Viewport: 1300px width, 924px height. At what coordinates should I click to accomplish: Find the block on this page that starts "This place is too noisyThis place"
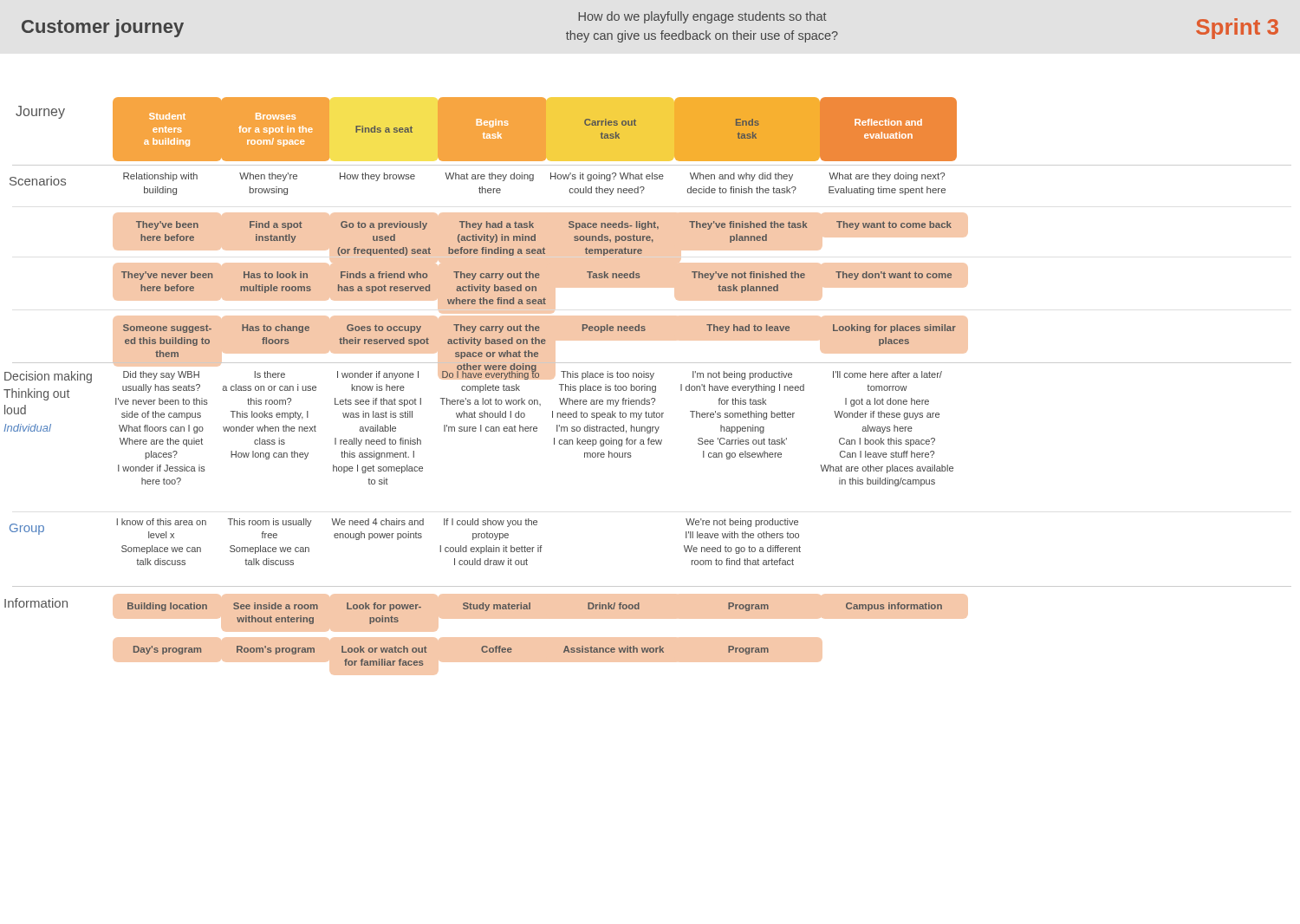point(608,414)
